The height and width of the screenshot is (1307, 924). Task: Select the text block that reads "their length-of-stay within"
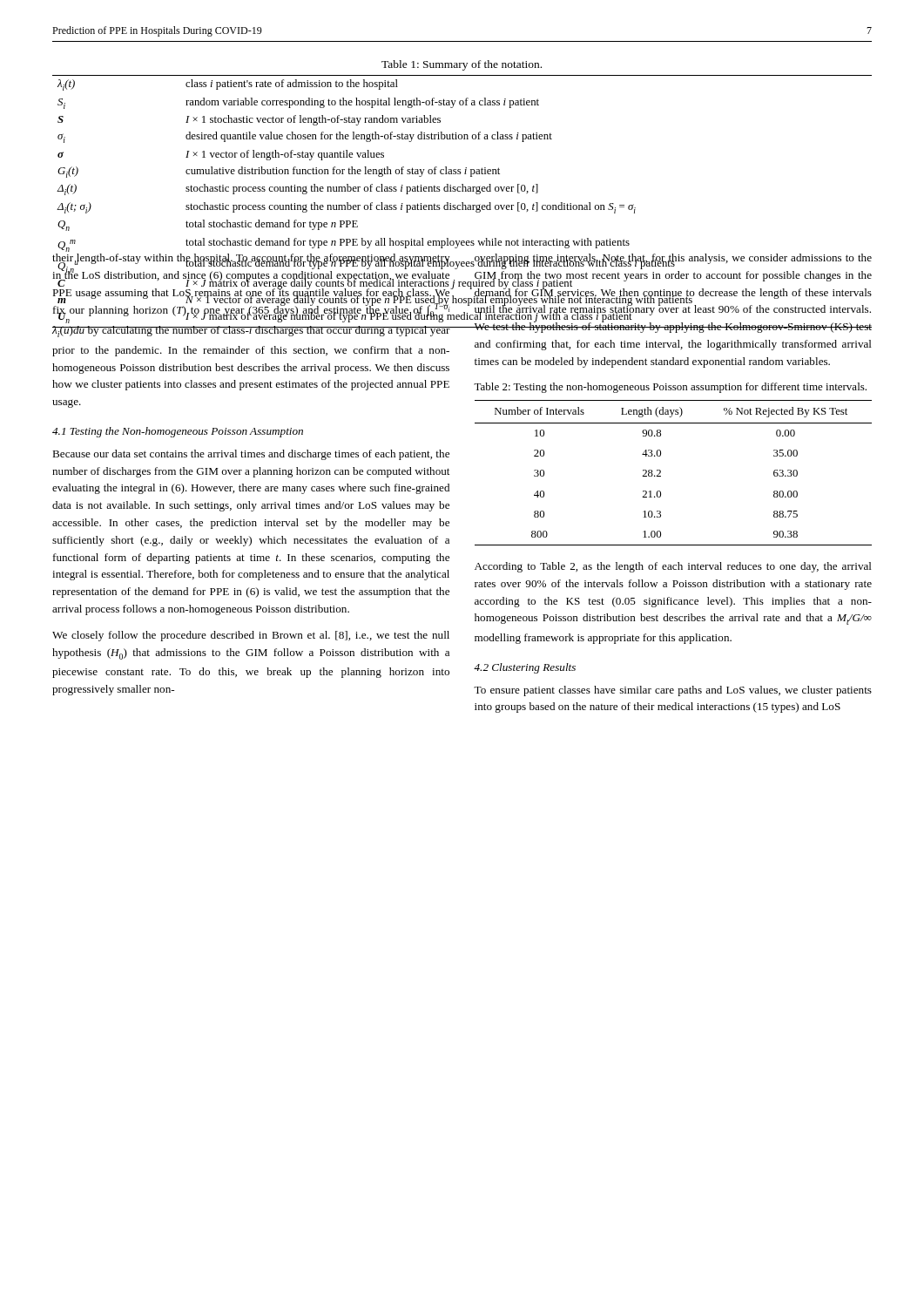[251, 330]
